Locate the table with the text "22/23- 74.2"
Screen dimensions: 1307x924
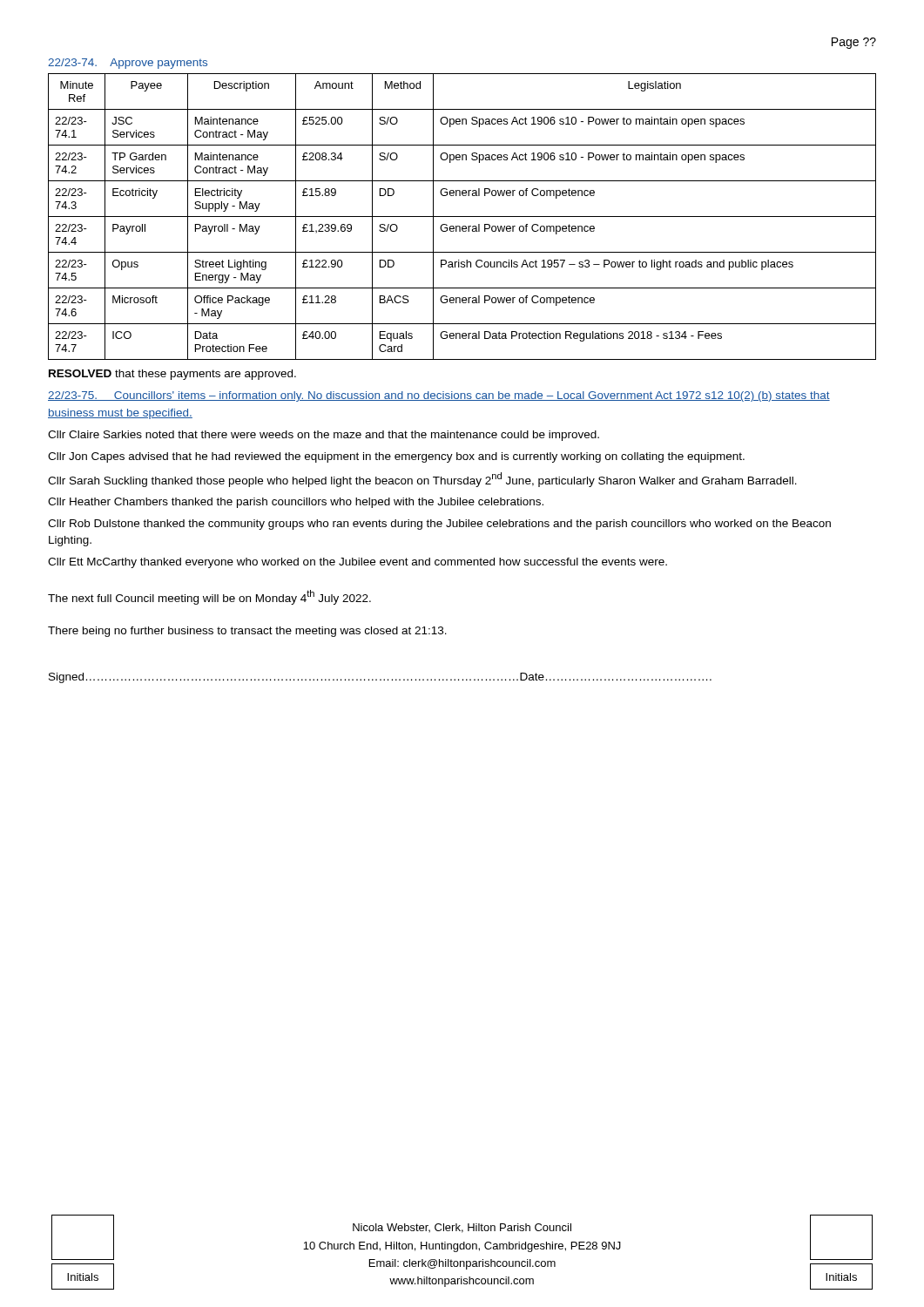tap(462, 217)
